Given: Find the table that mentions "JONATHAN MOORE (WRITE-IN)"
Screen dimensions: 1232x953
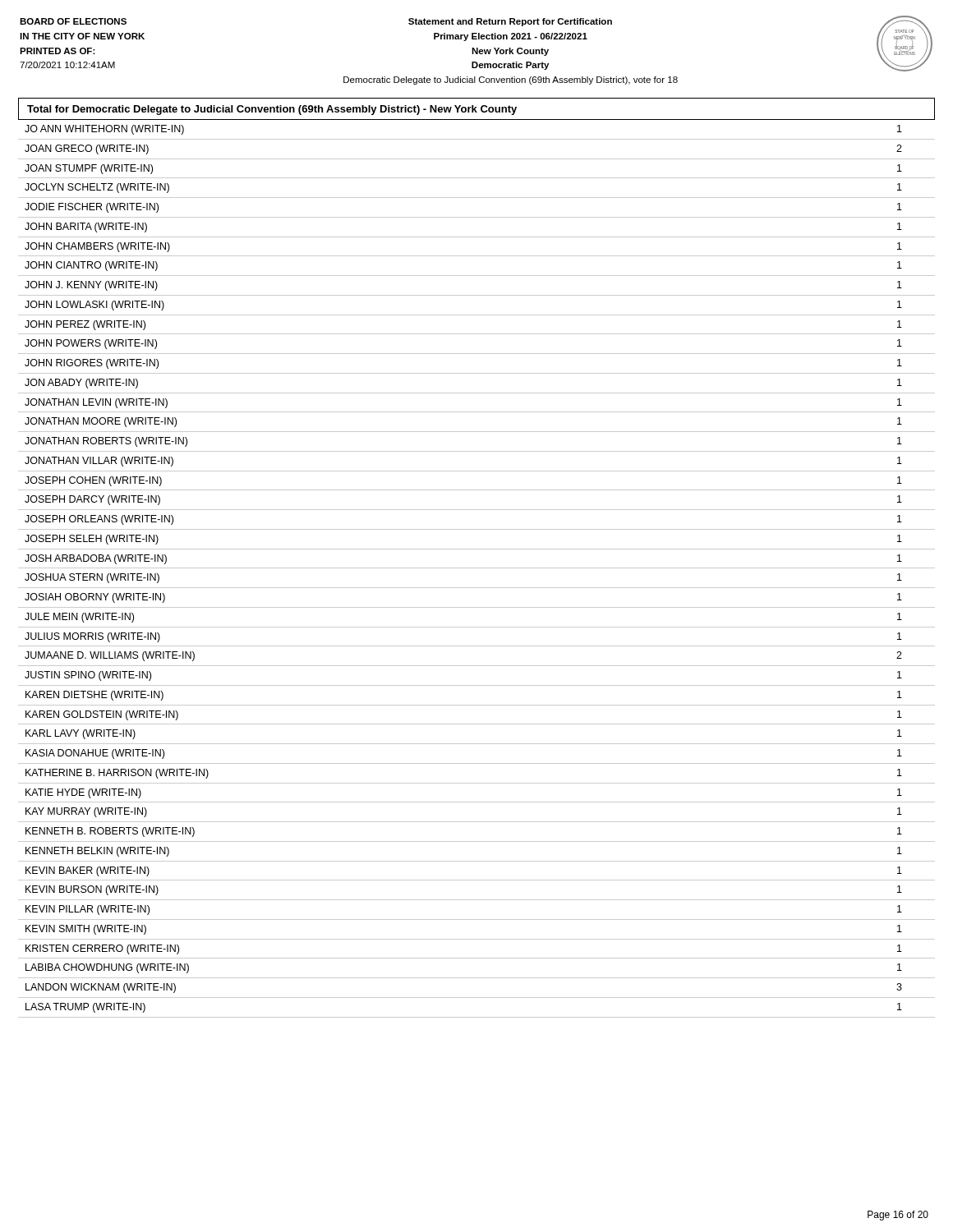Looking at the screenshot, I should coord(476,569).
